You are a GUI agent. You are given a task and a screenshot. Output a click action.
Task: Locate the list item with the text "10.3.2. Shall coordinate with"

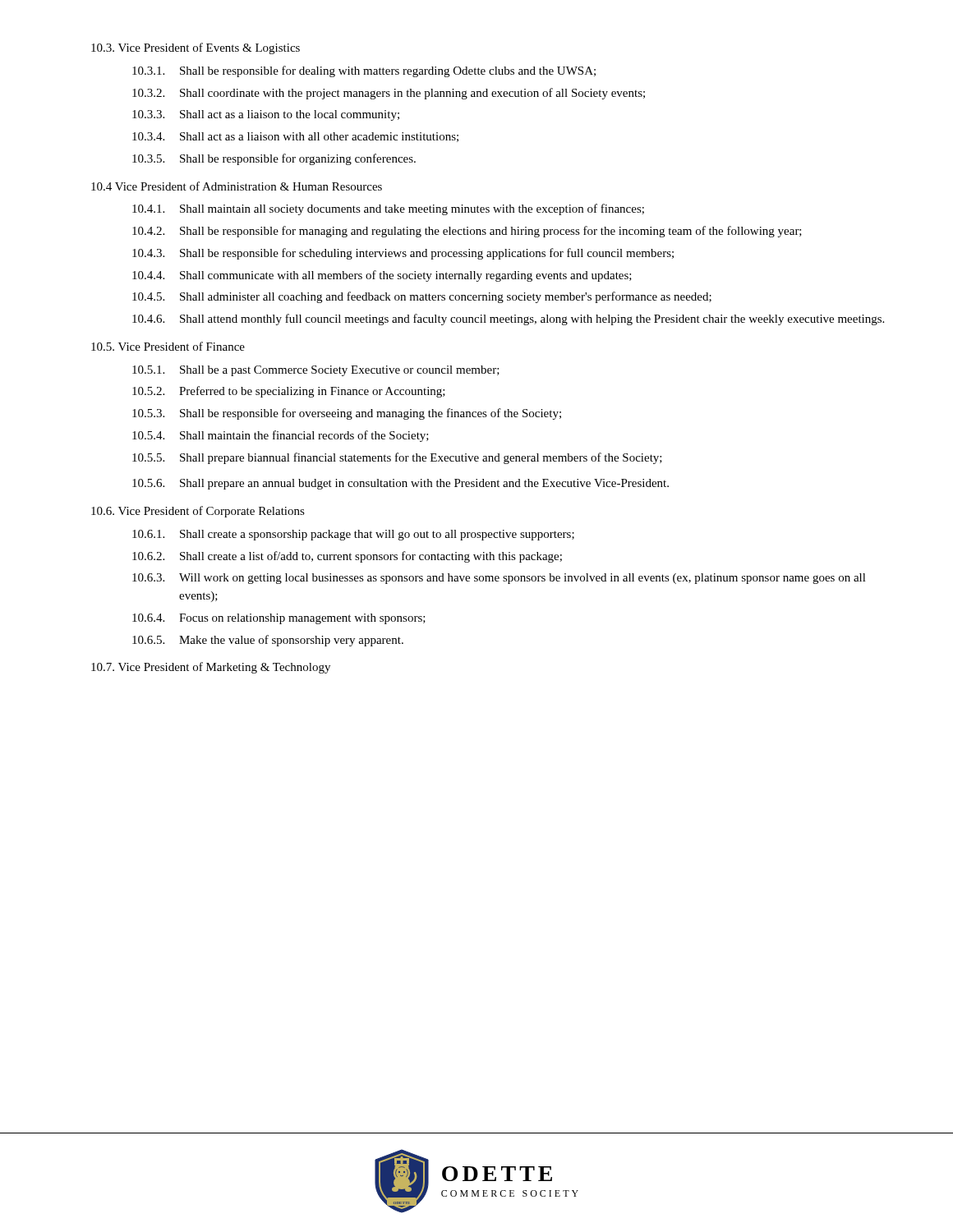pos(389,93)
